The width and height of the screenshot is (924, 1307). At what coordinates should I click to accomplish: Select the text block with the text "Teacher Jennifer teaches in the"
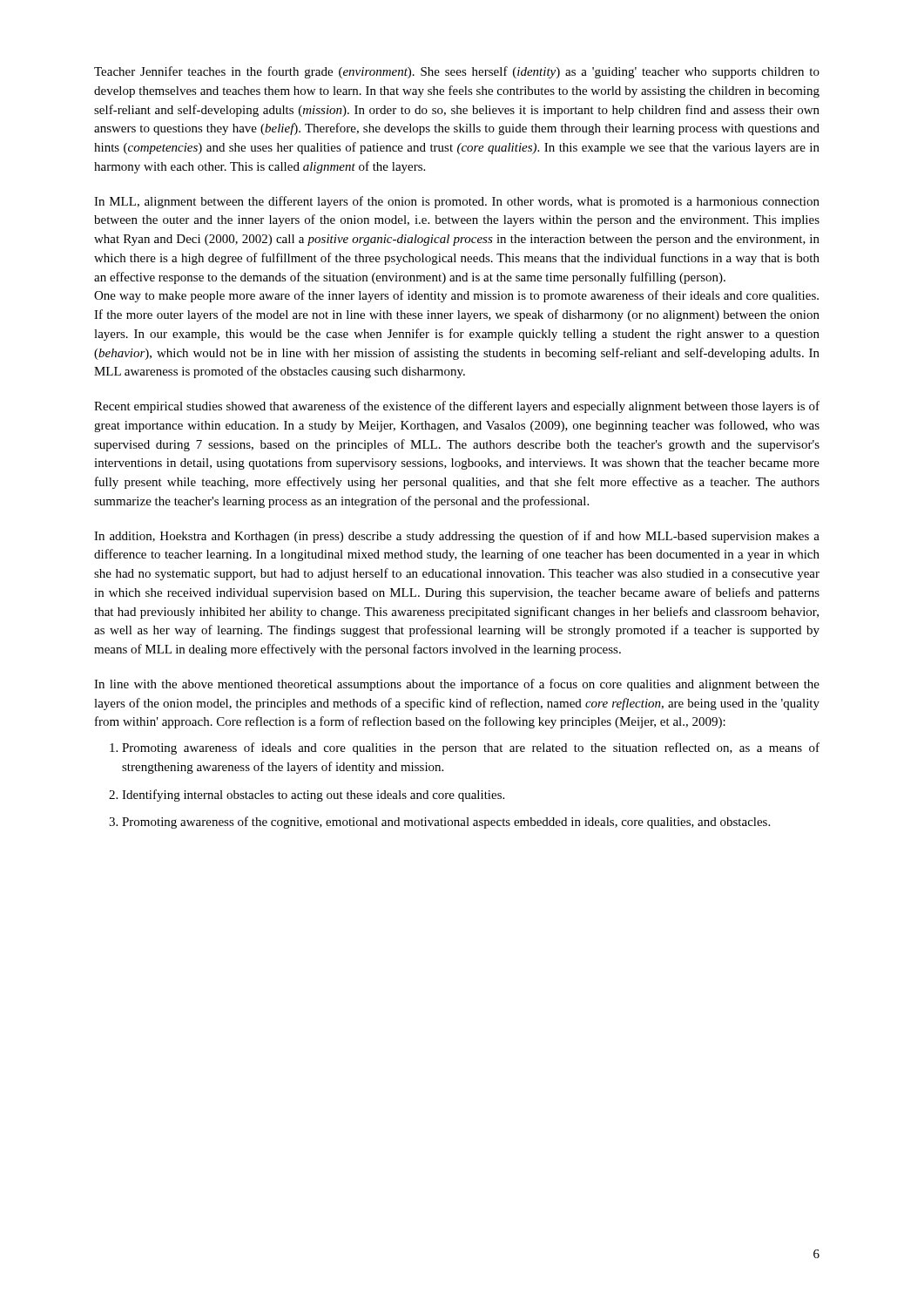[x=457, y=119]
